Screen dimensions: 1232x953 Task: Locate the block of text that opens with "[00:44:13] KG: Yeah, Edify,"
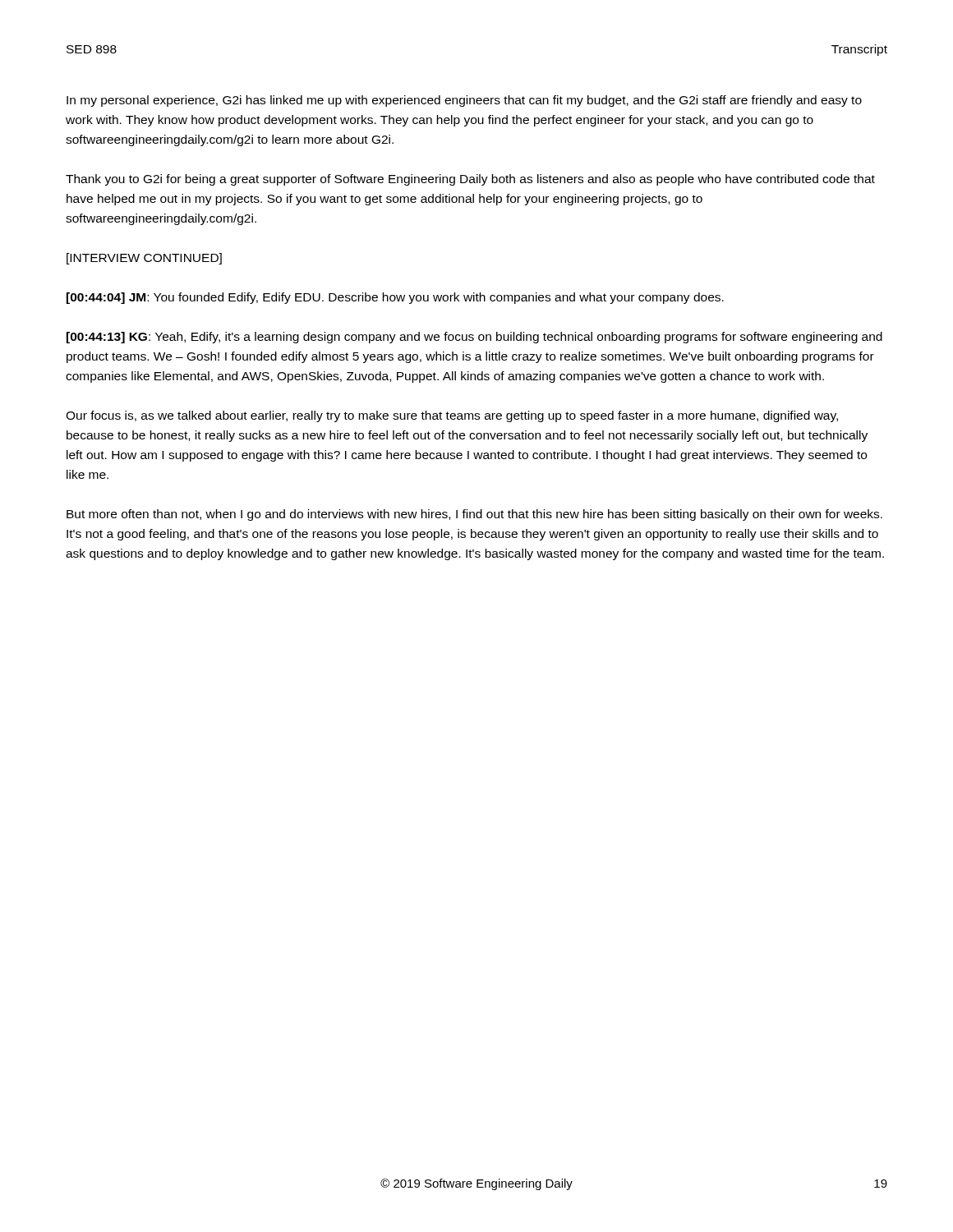point(474,356)
